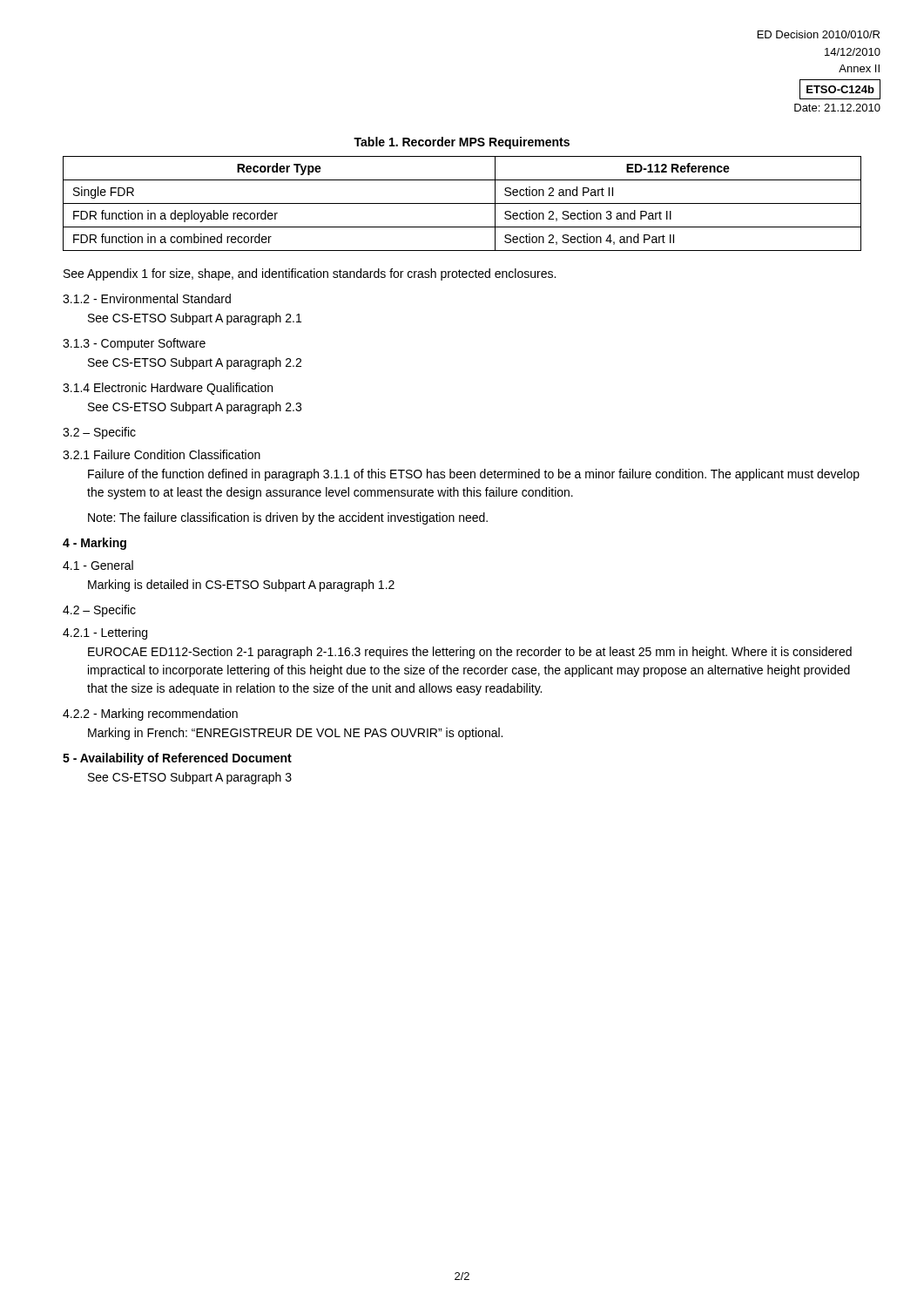Click on the table containing "Section 2, Section 4, and"
Screen dimensions: 1307x924
point(462,203)
